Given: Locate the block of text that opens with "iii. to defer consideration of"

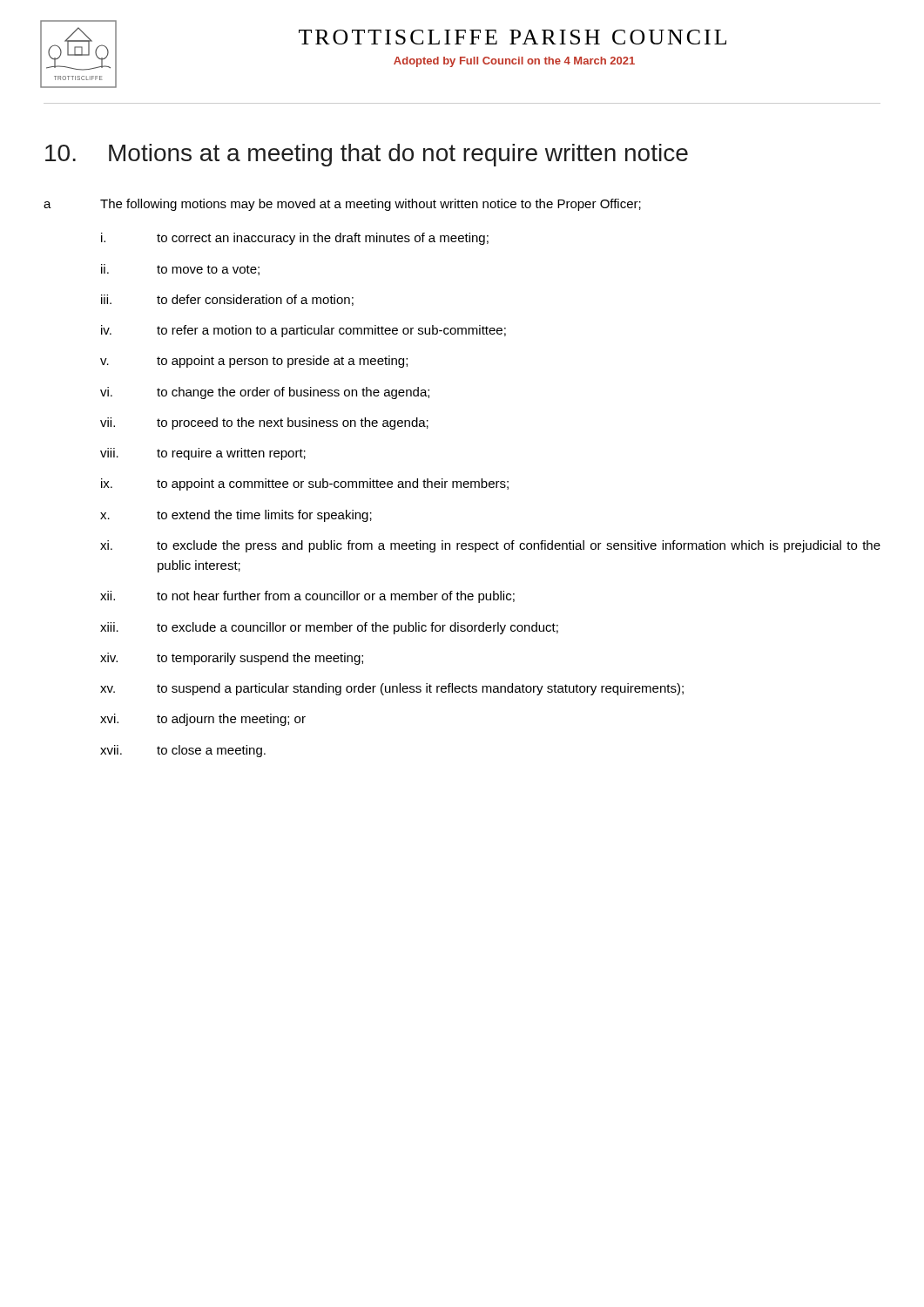Looking at the screenshot, I should point(227,300).
